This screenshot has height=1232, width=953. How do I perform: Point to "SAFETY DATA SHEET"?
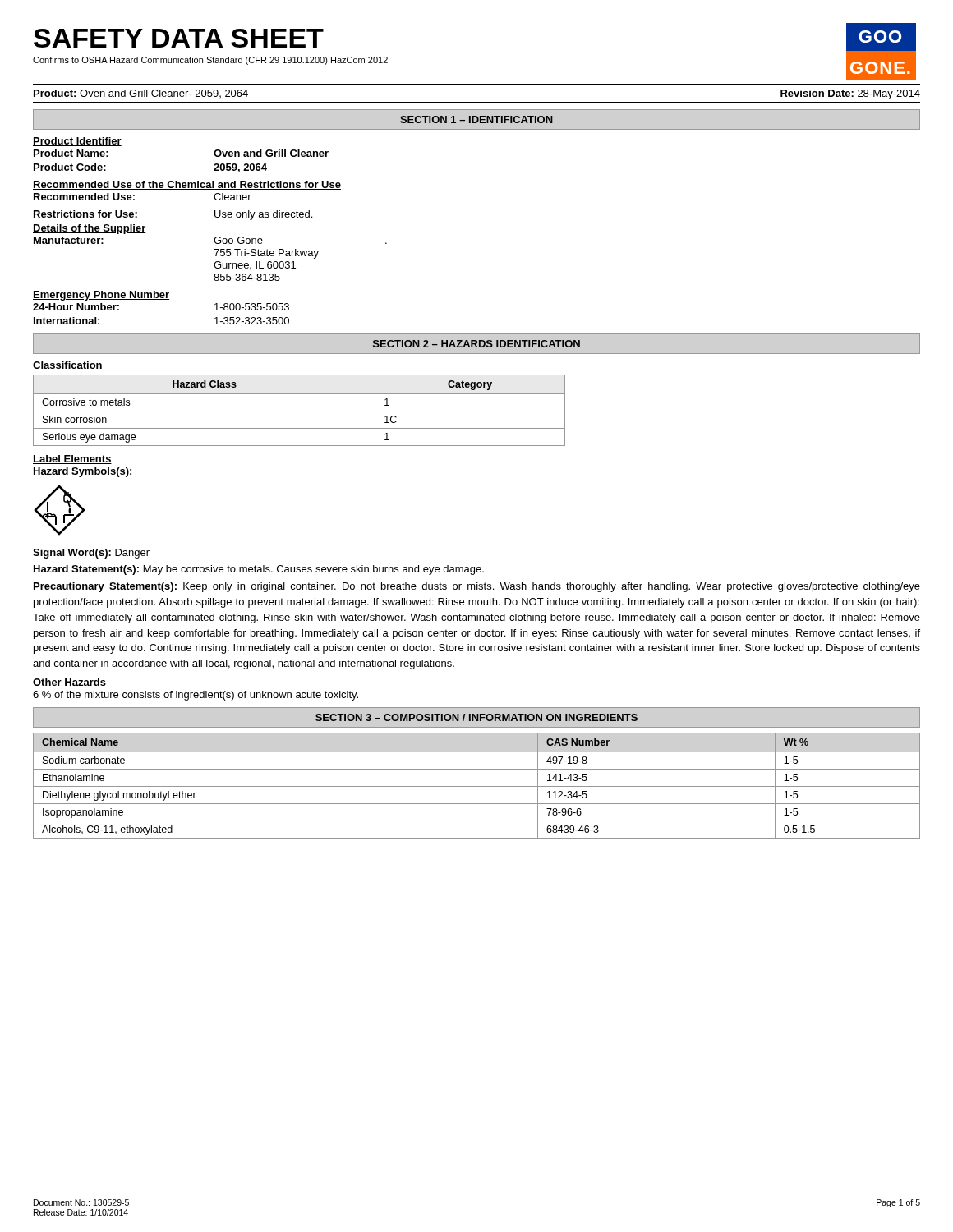[x=178, y=38]
